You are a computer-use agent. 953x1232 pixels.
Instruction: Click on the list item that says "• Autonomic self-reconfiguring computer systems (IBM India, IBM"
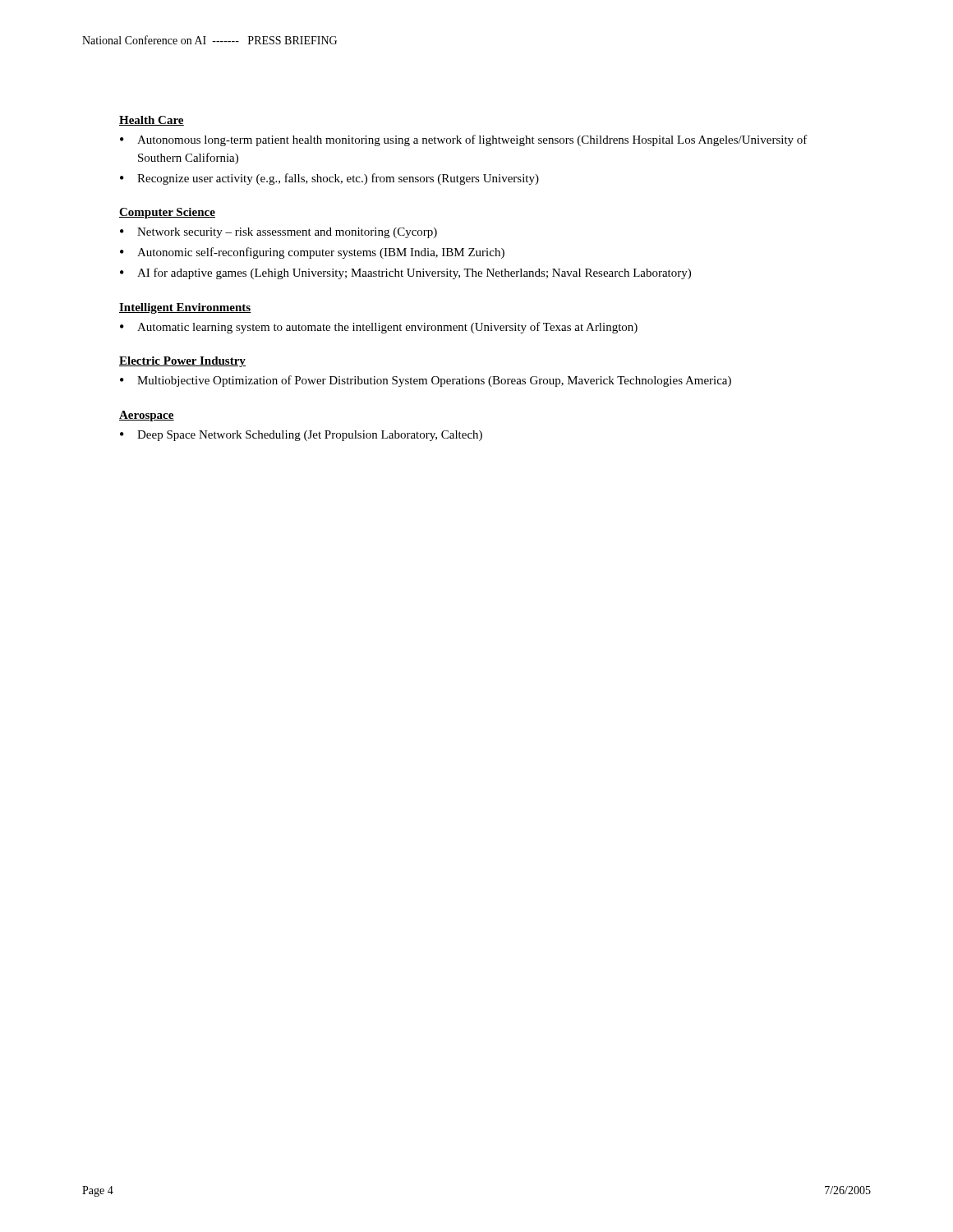[483, 253]
